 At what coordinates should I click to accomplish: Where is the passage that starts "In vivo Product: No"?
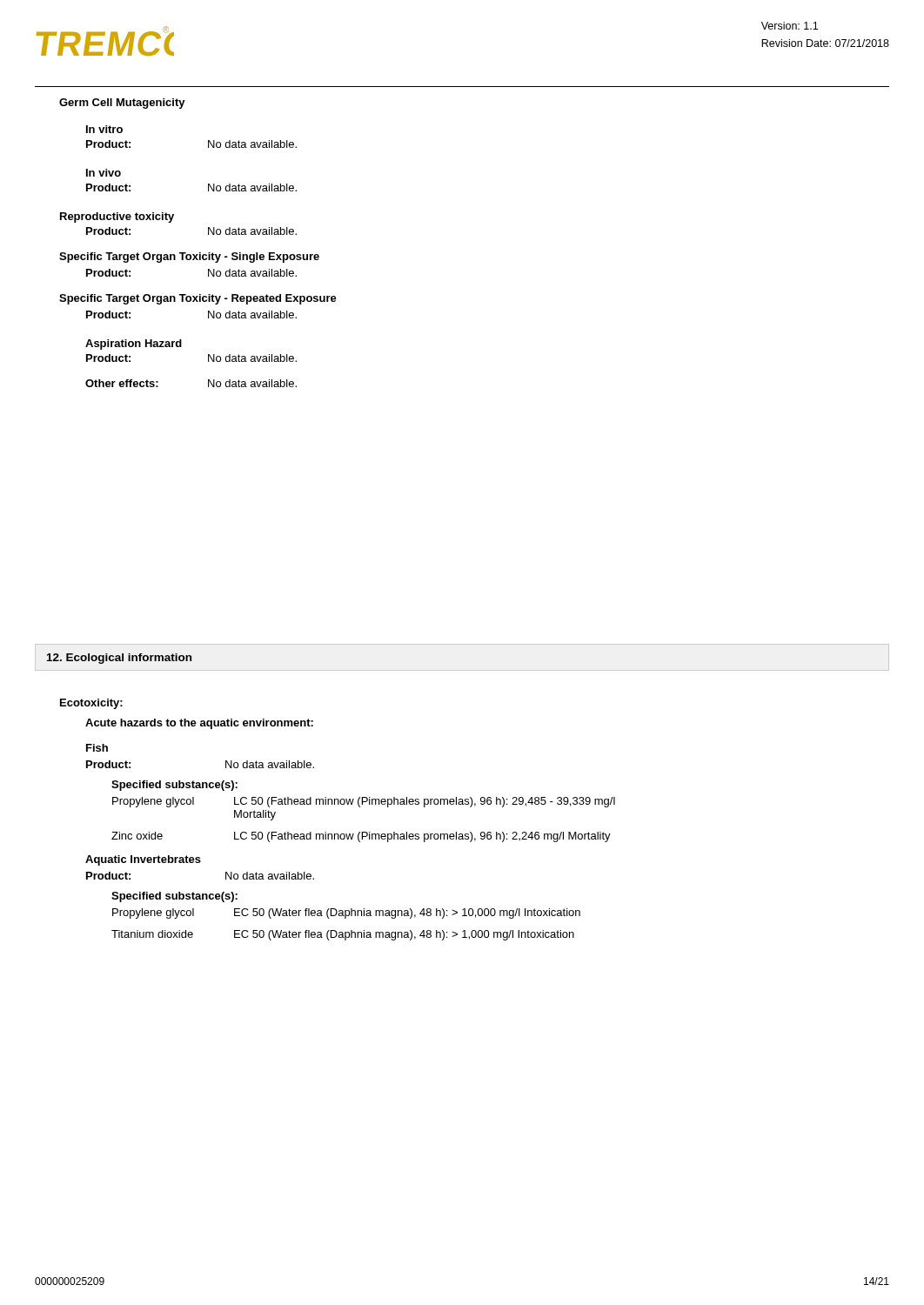[x=104, y=173]
